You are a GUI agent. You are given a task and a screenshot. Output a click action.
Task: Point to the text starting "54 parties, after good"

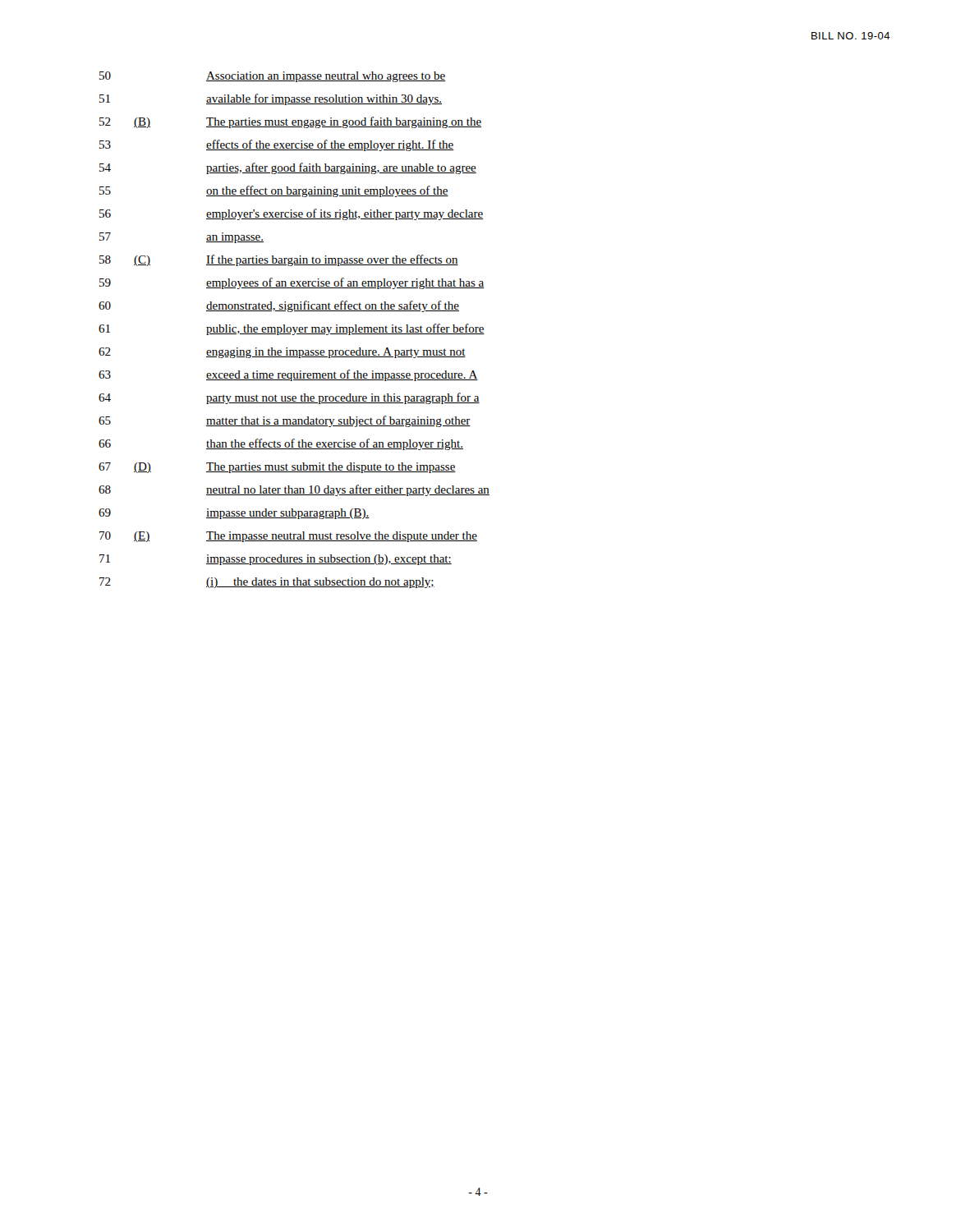478,168
